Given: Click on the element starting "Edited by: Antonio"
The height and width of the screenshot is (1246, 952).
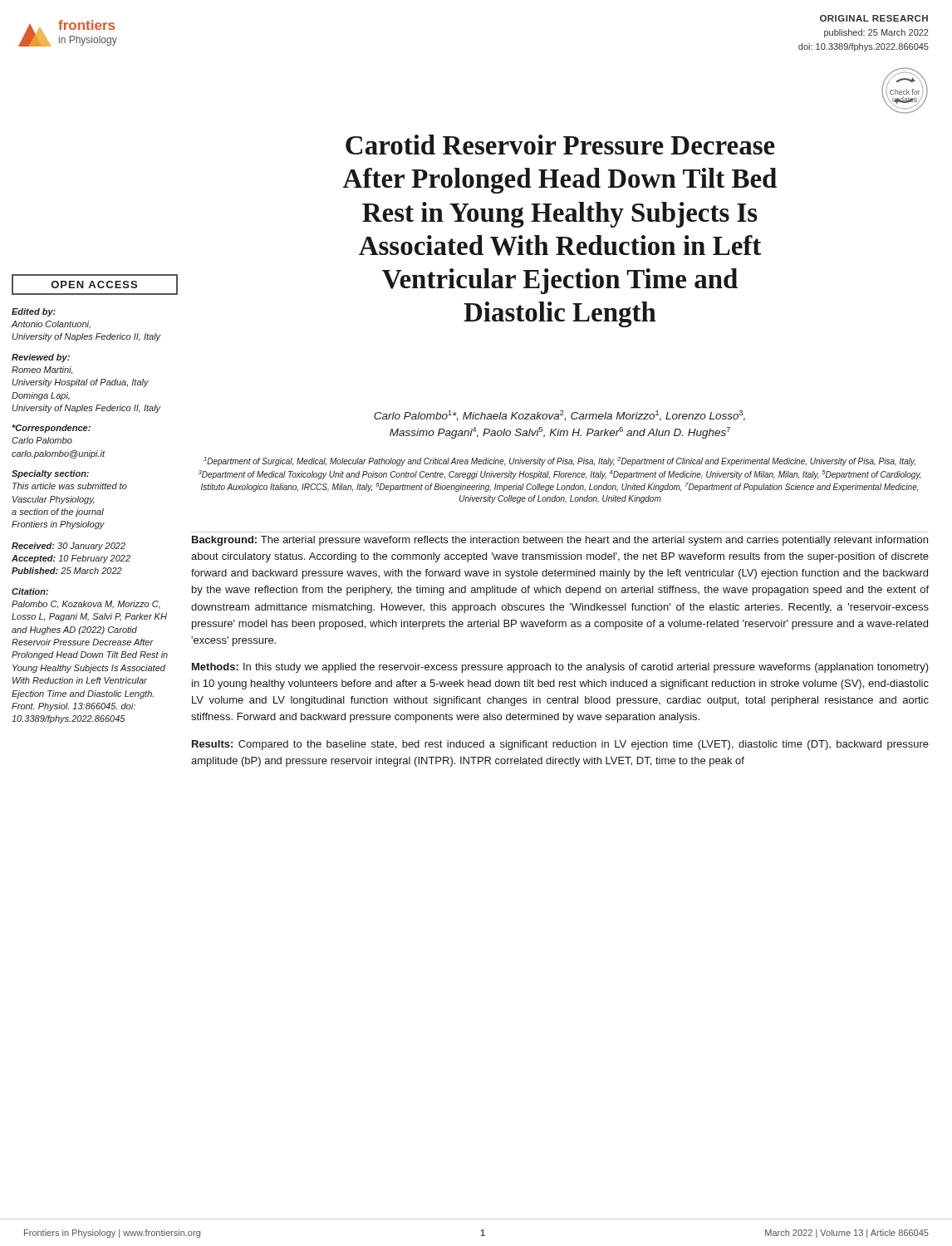Looking at the screenshot, I should click(x=95, y=325).
